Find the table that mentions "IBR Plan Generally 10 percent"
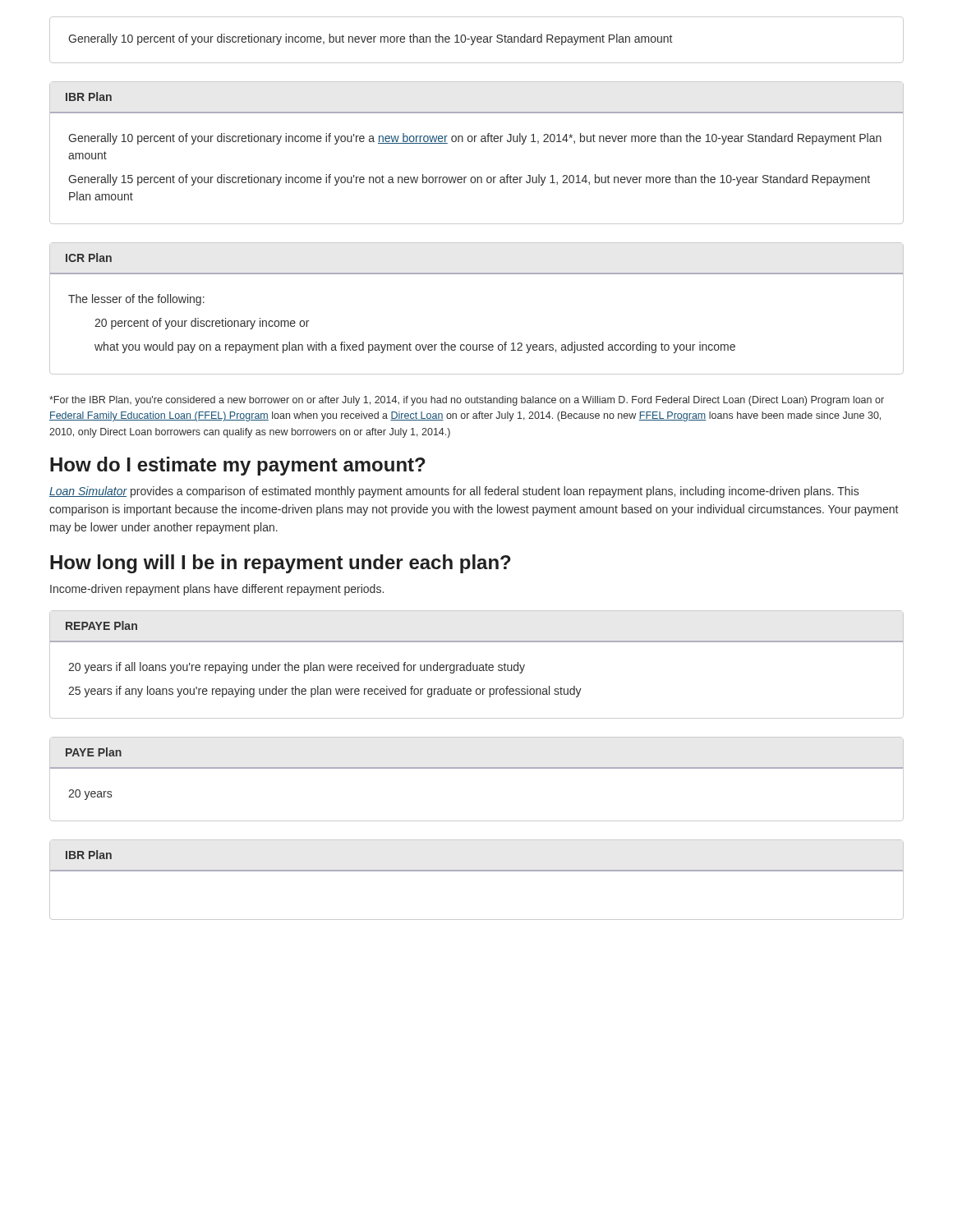Image resolution: width=953 pixels, height=1232 pixels. pos(476,153)
